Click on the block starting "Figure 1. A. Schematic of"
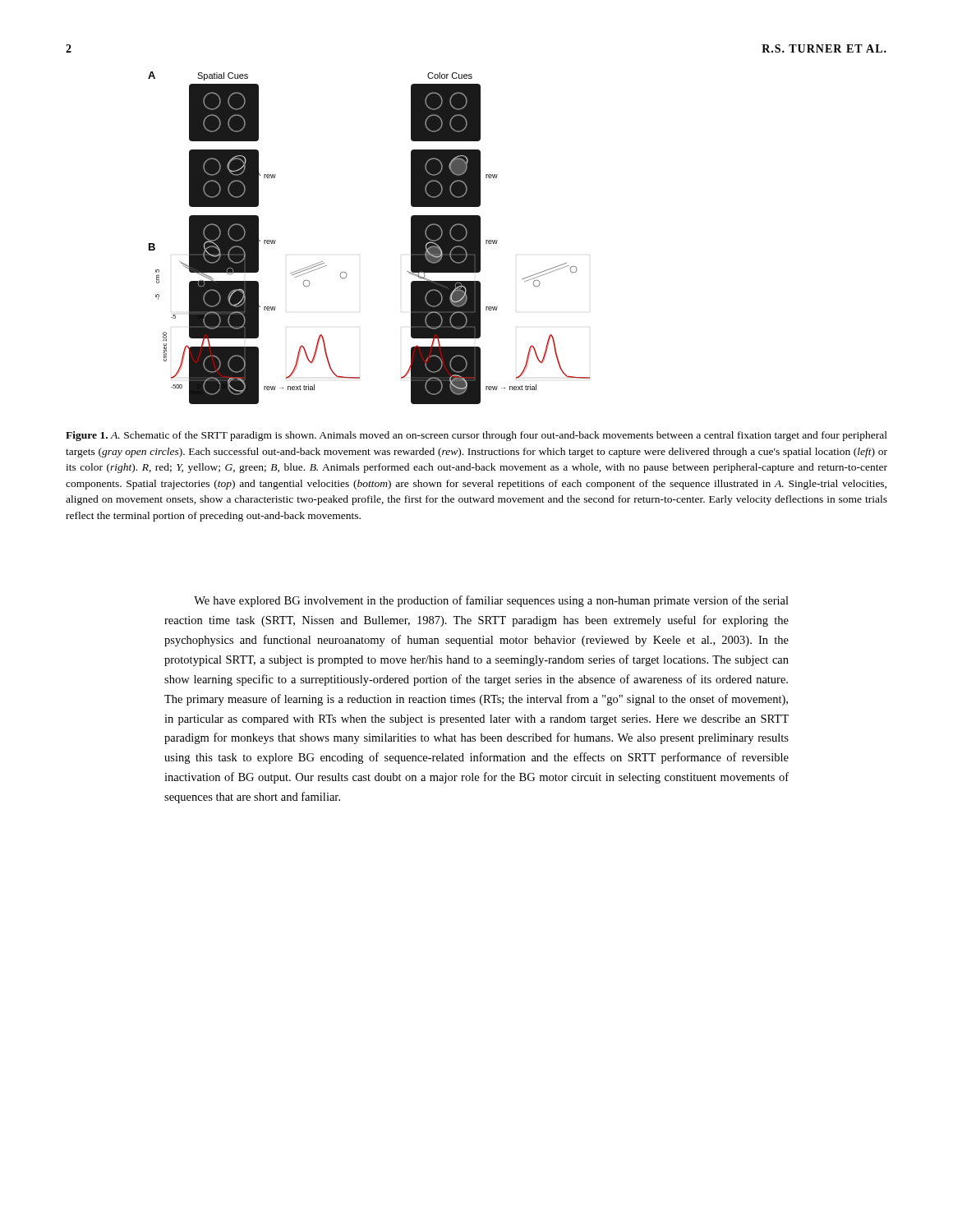Viewport: 953px width, 1232px height. tap(476, 475)
